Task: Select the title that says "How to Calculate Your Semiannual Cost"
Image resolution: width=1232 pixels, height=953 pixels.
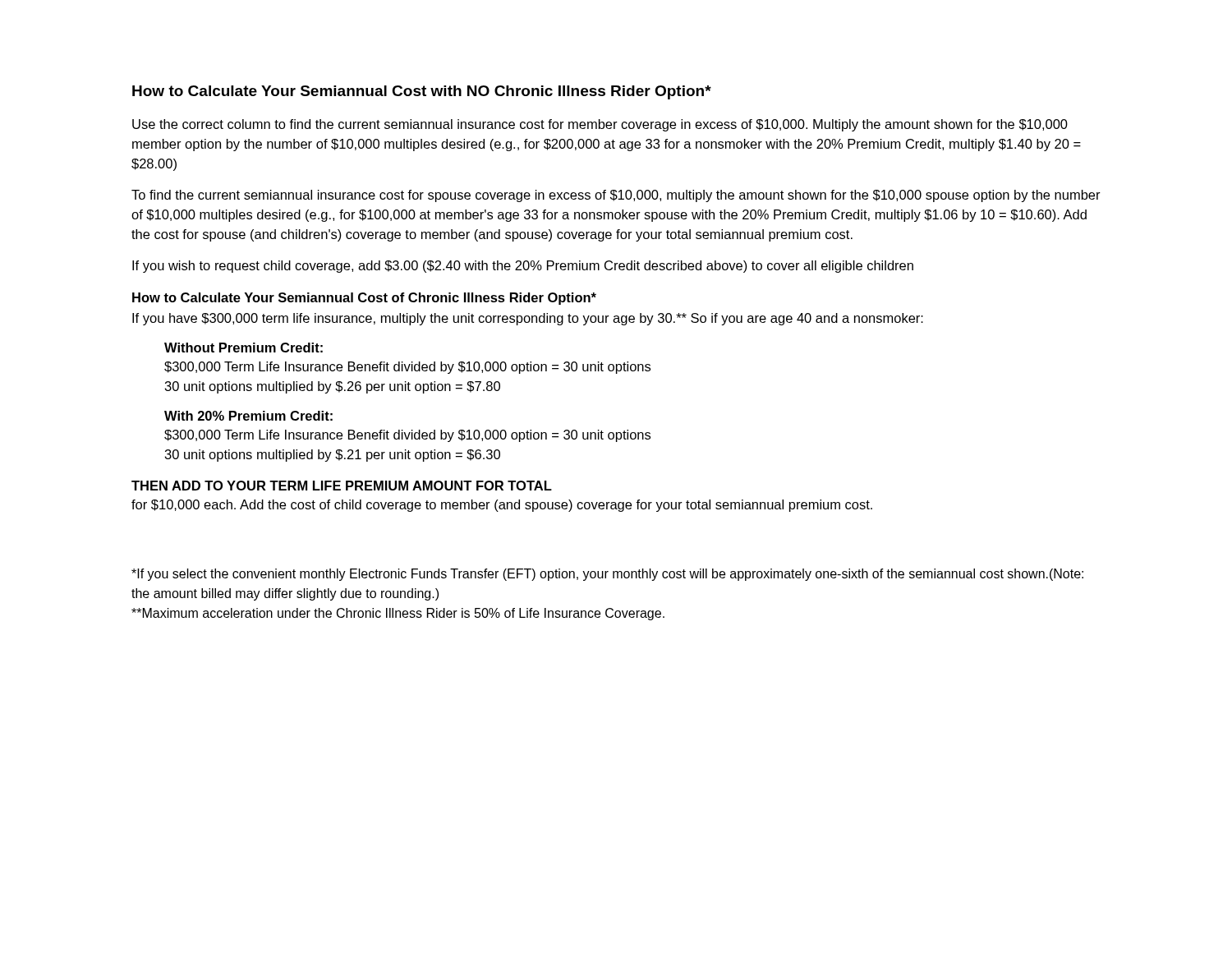Action: click(421, 91)
